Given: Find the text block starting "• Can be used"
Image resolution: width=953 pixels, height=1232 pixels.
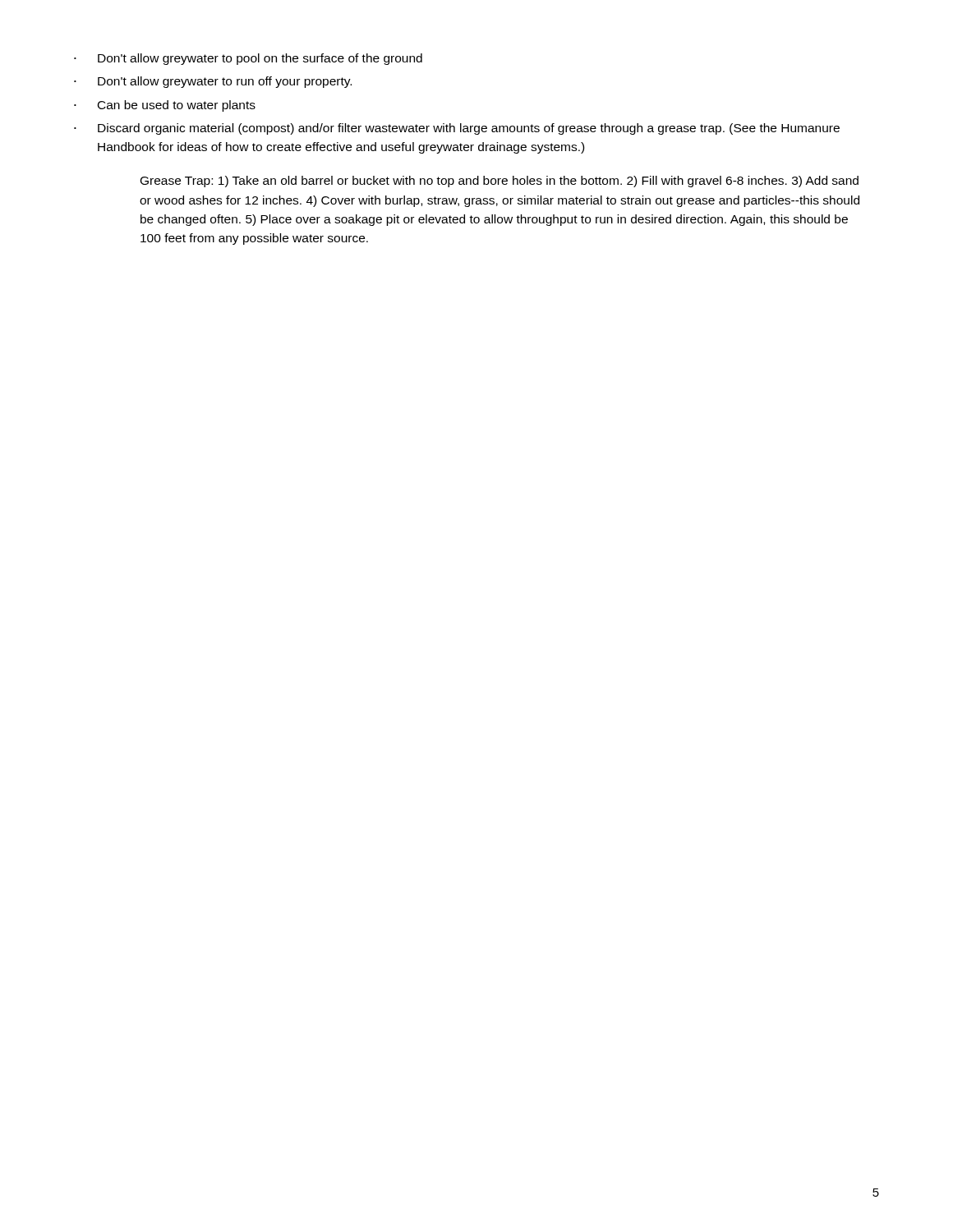Looking at the screenshot, I should click(x=165, y=106).
